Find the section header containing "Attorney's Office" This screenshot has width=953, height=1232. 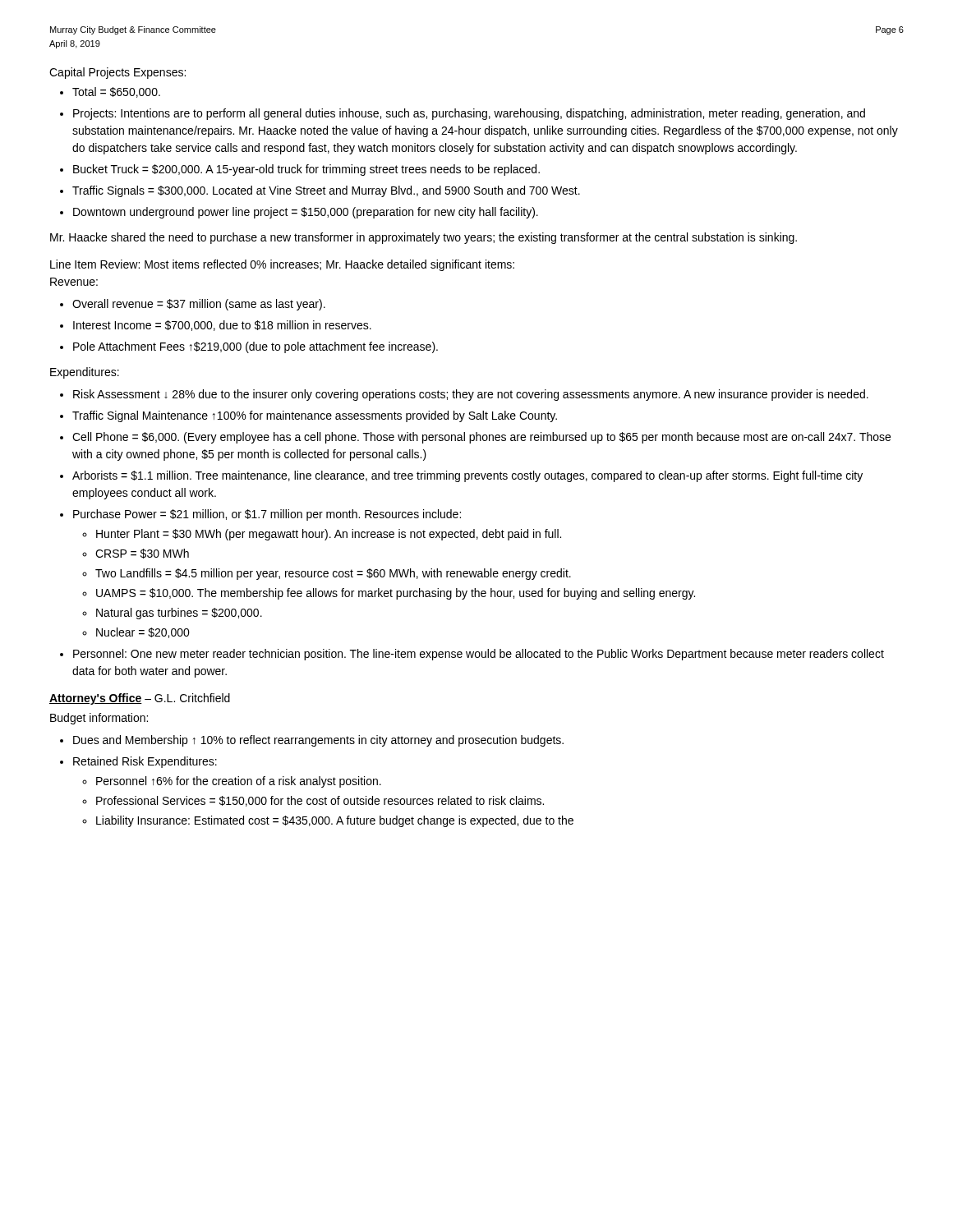click(x=95, y=698)
